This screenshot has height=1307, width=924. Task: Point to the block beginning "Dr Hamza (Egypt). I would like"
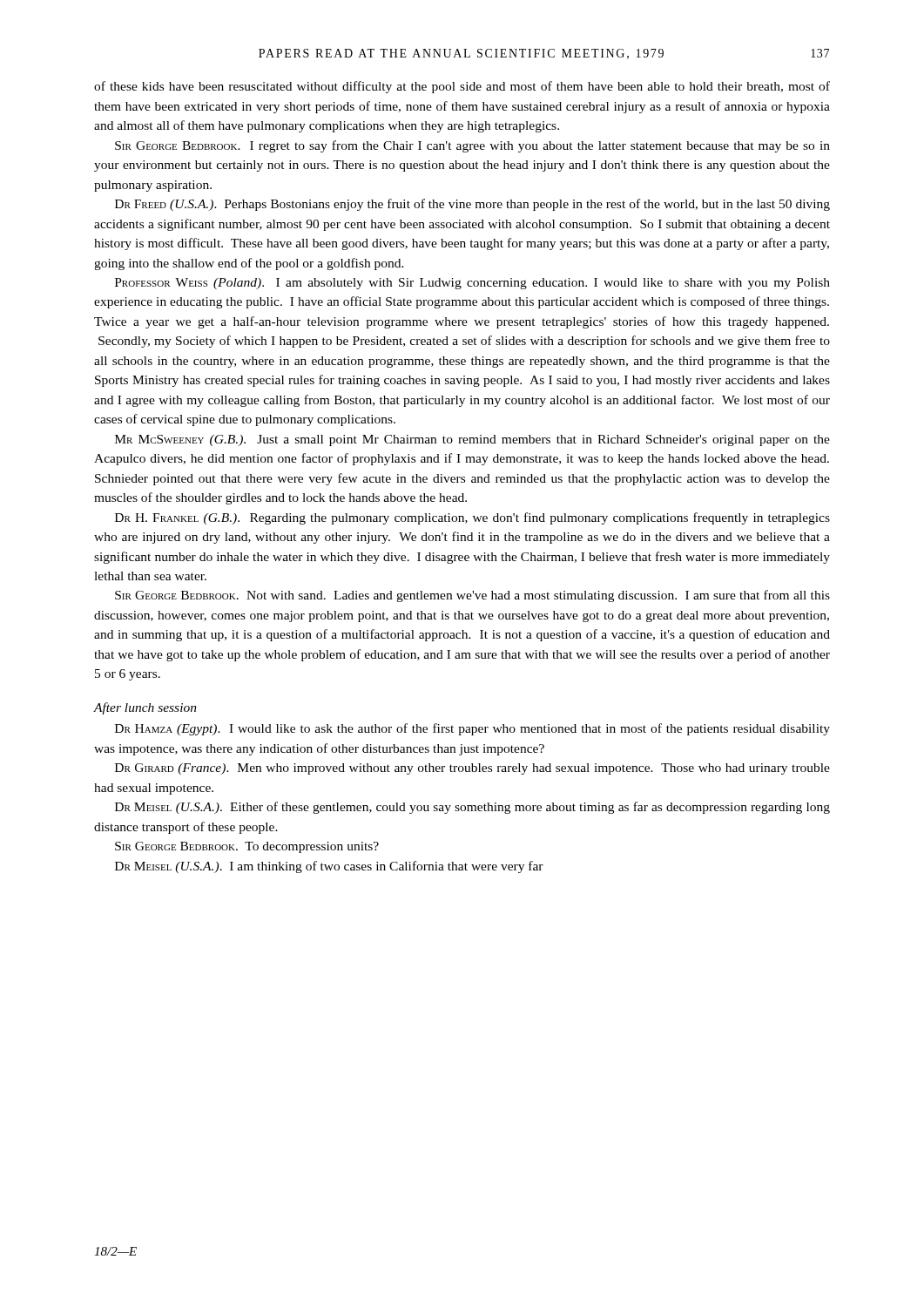(462, 739)
